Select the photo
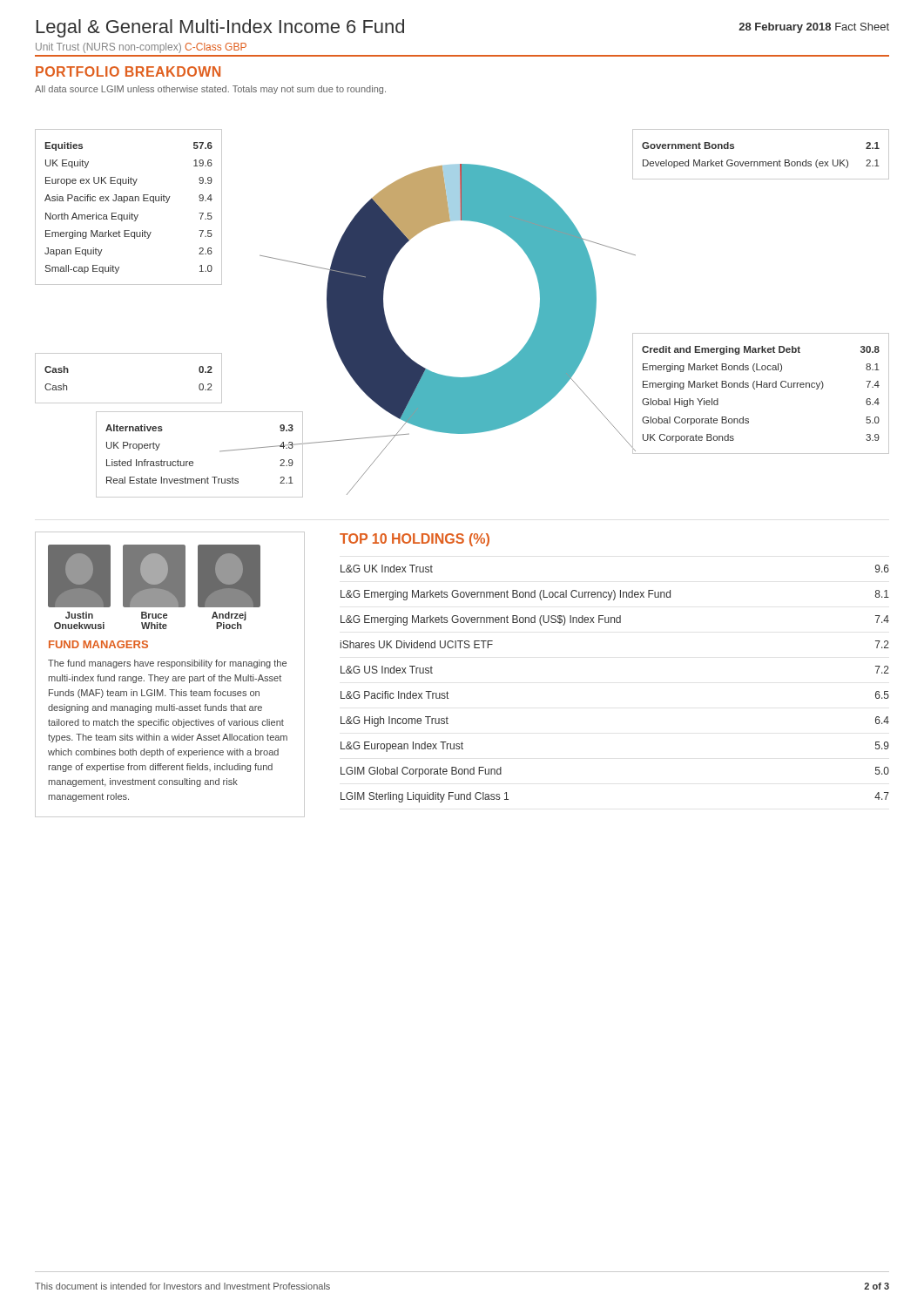 [170, 675]
